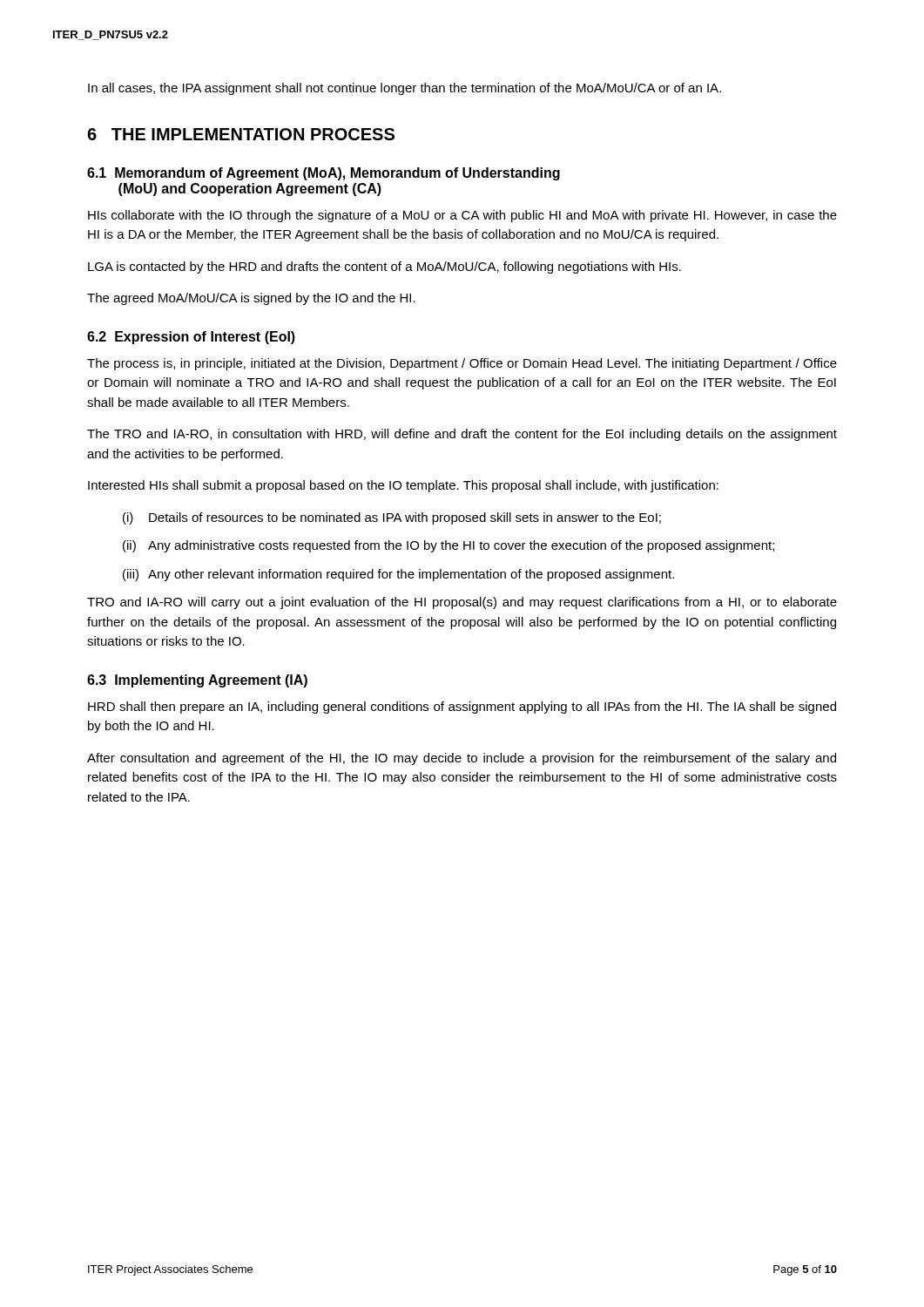This screenshot has width=924, height=1307.
Task: Find the text starting "Interested HIs shall"
Action: (x=403, y=485)
